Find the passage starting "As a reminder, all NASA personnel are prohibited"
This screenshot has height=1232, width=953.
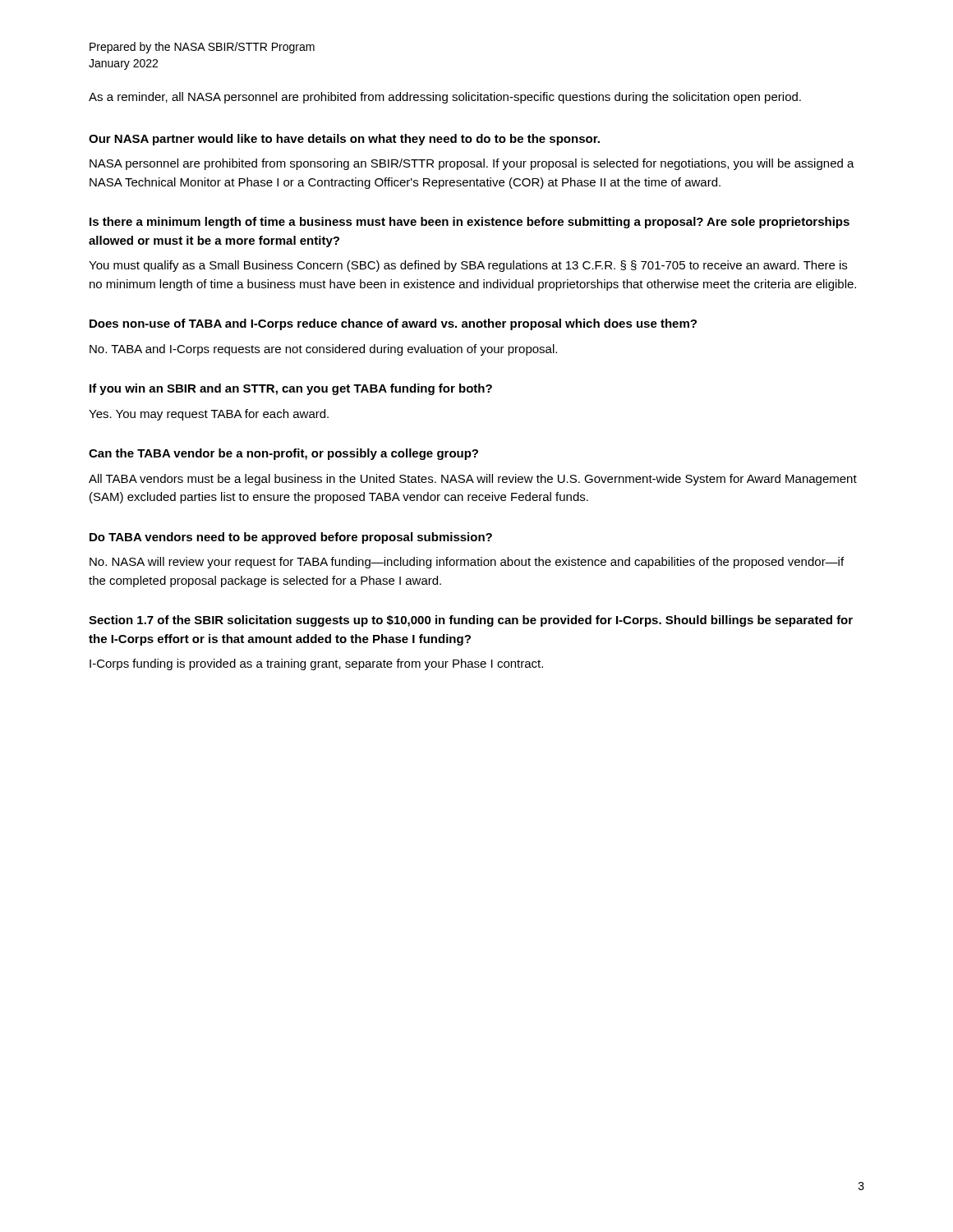pos(445,97)
